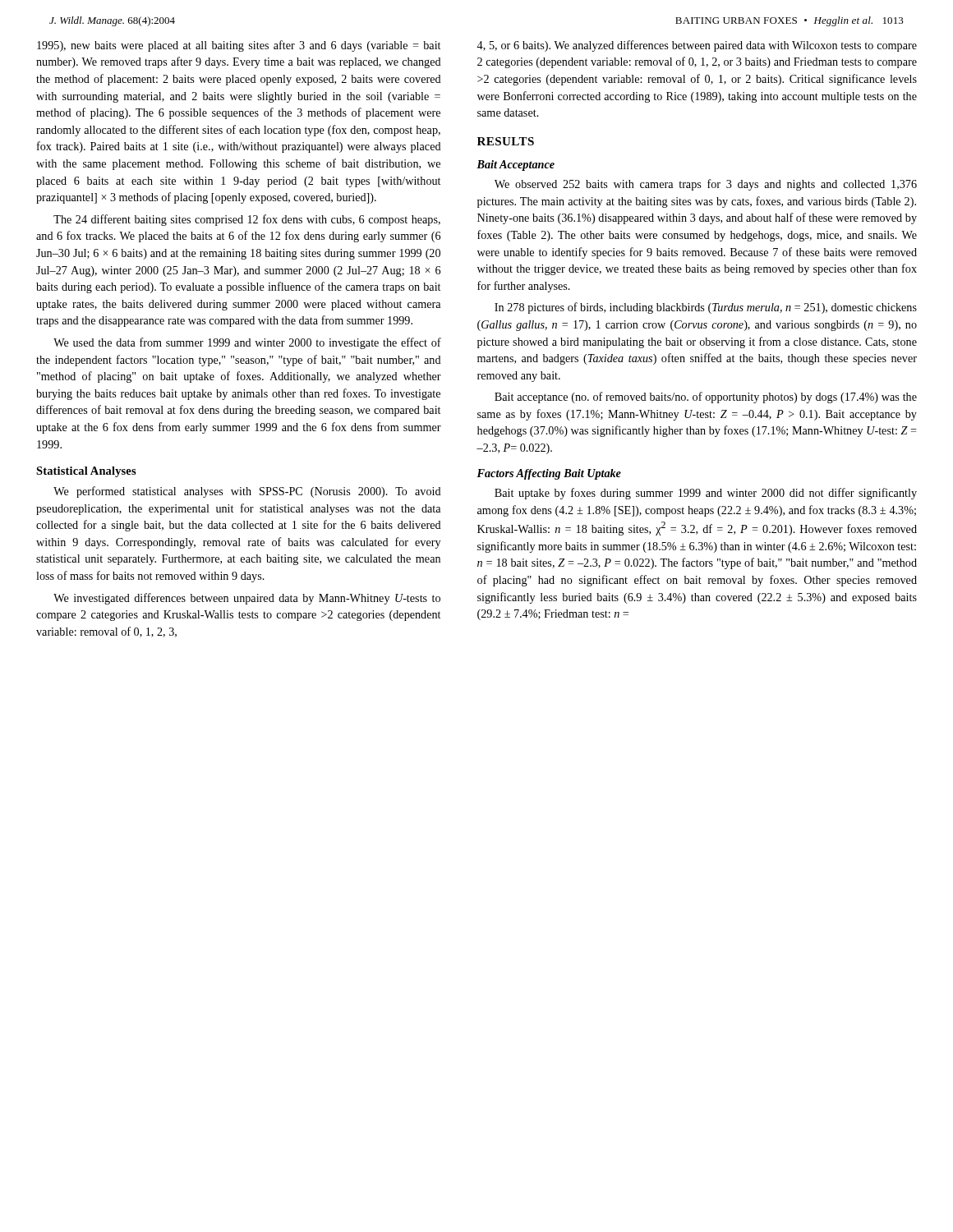Point to "Factors Affecting Bait Uptake"
The width and height of the screenshot is (953, 1232).
click(x=549, y=473)
